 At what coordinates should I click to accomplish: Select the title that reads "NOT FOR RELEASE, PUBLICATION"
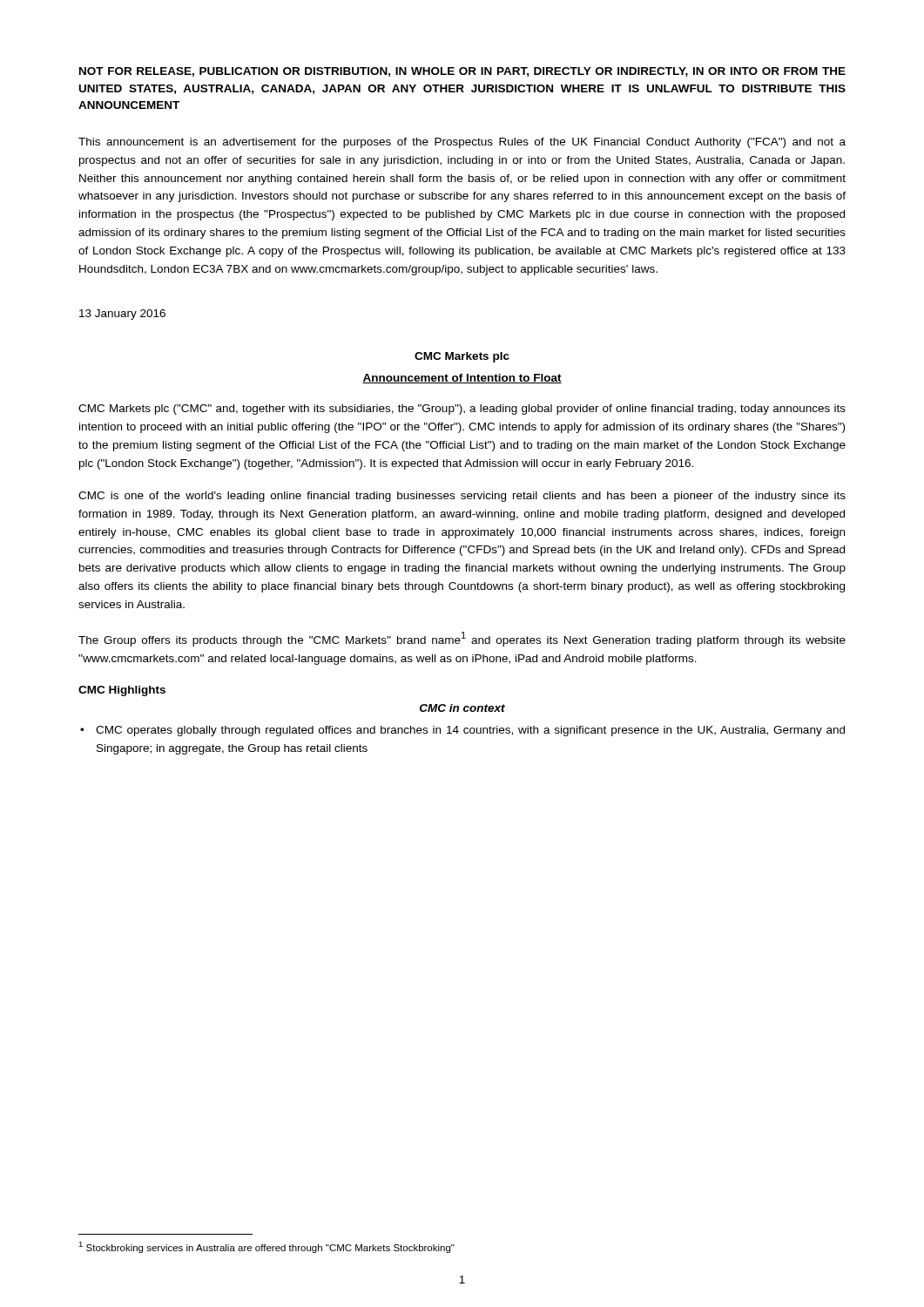click(462, 88)
